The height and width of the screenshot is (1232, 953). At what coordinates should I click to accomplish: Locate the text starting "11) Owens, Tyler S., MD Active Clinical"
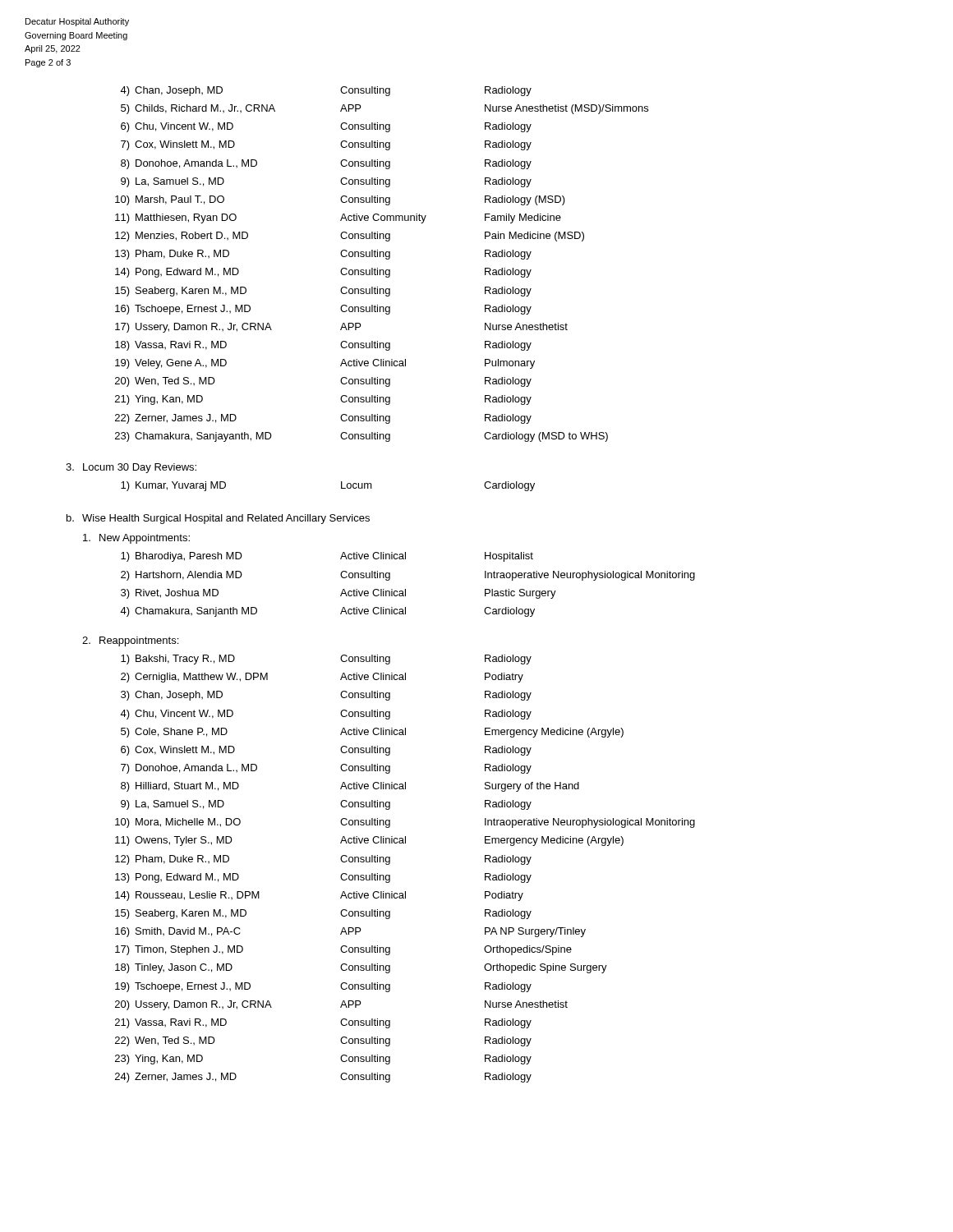(x=509, y=841)
